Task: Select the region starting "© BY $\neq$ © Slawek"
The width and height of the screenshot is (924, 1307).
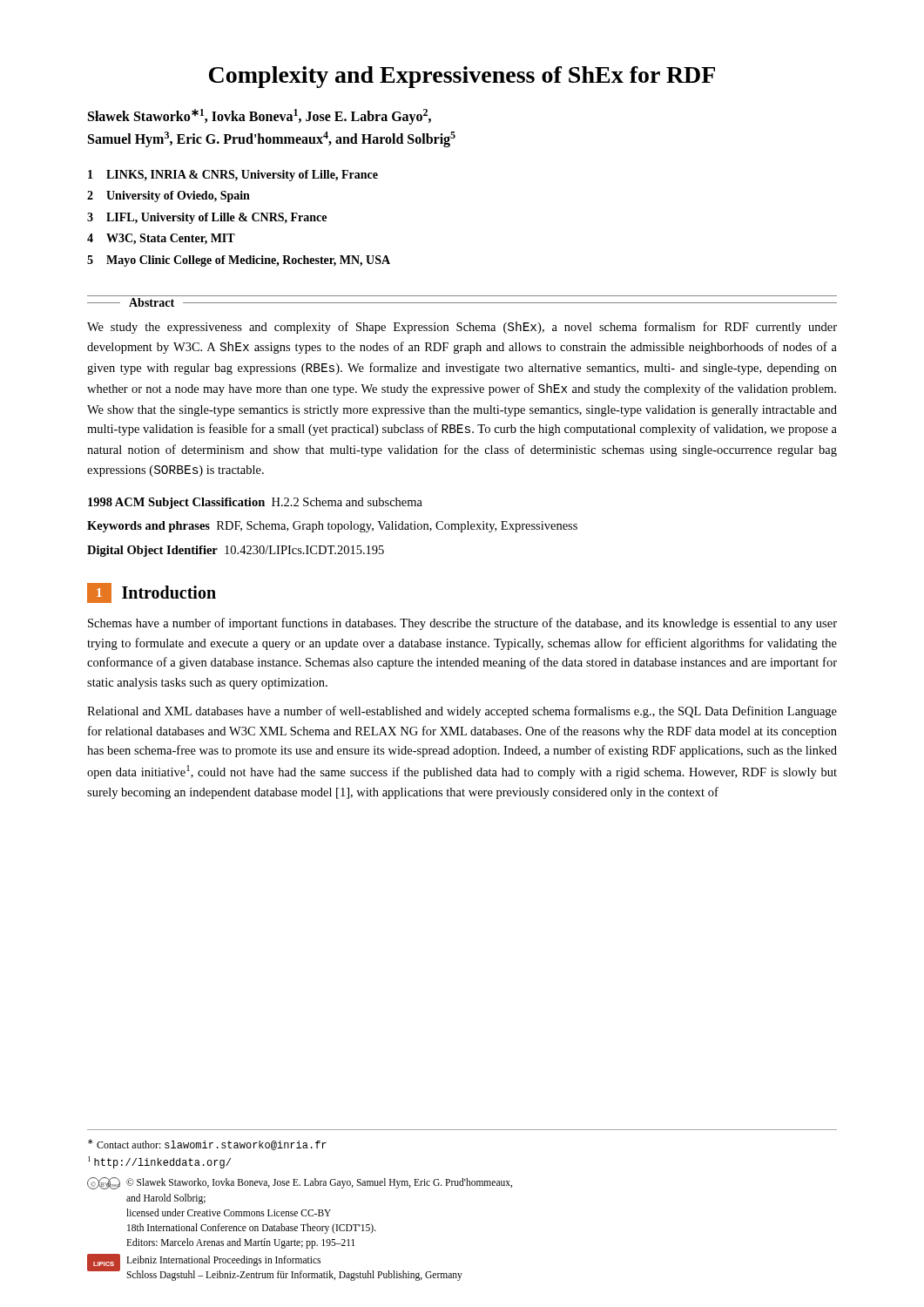Action: [300, 1183]
